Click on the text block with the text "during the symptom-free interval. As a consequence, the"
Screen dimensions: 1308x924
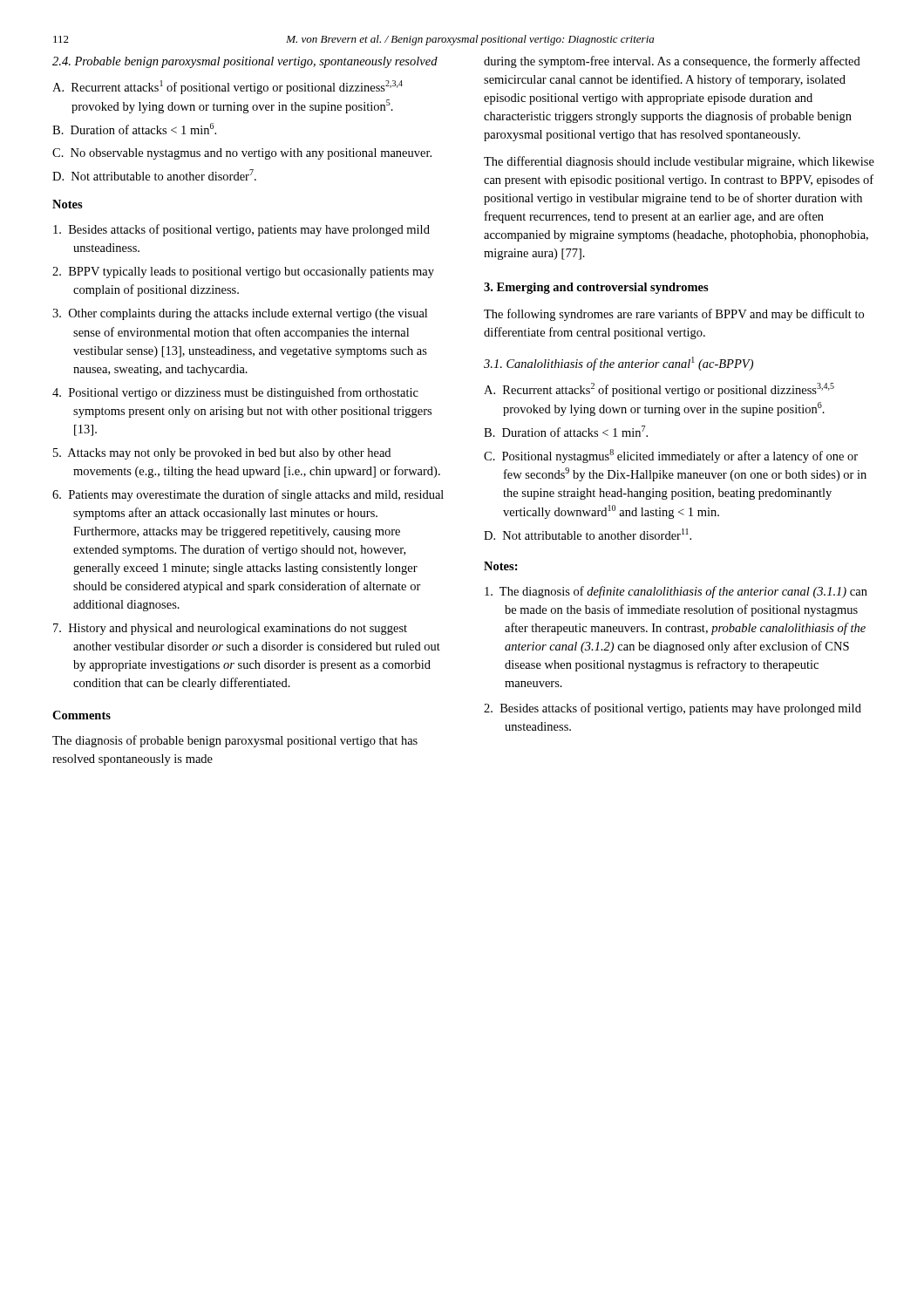coord(672,98)
